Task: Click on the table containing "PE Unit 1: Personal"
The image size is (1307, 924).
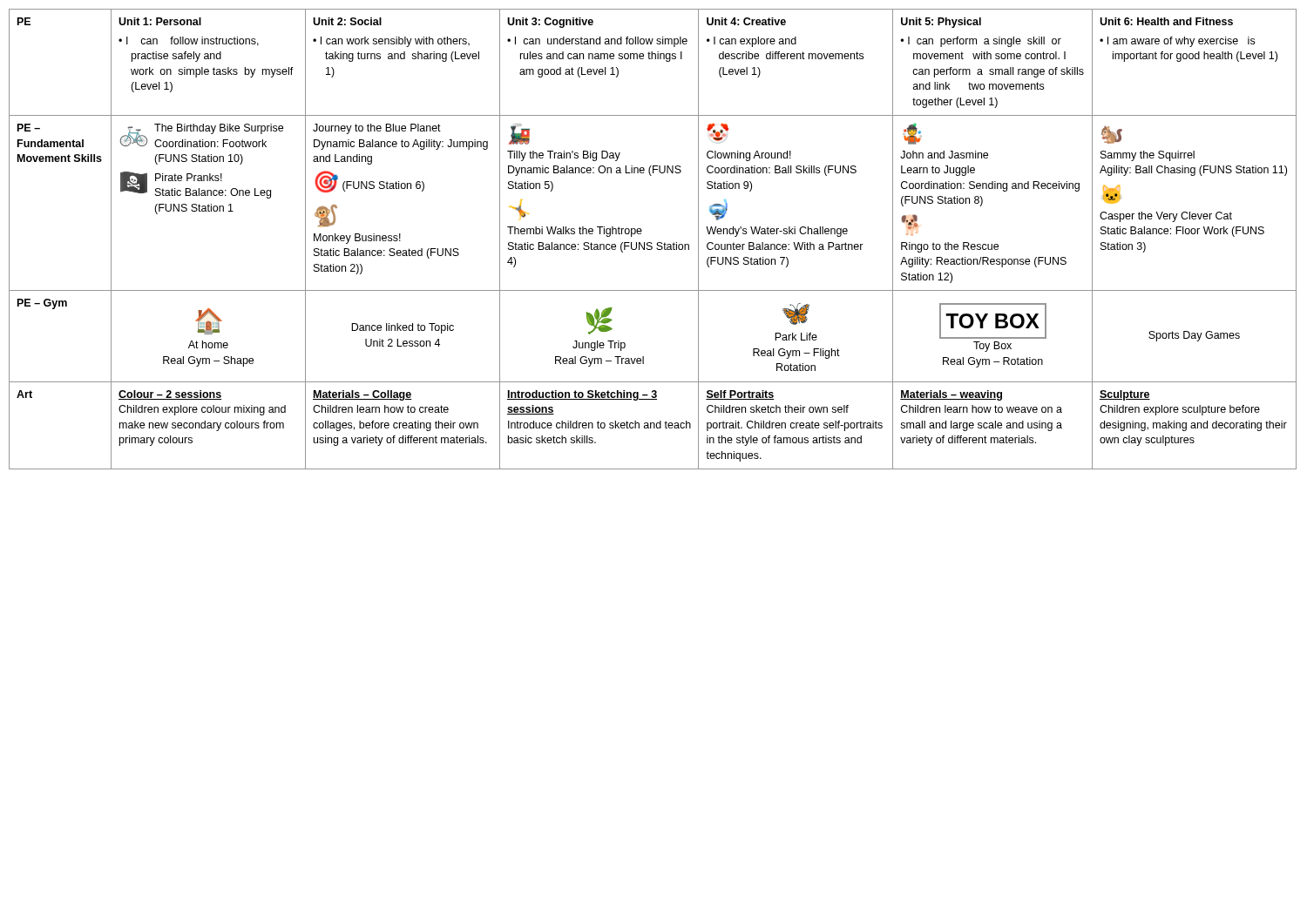Action: coord(653,239)
